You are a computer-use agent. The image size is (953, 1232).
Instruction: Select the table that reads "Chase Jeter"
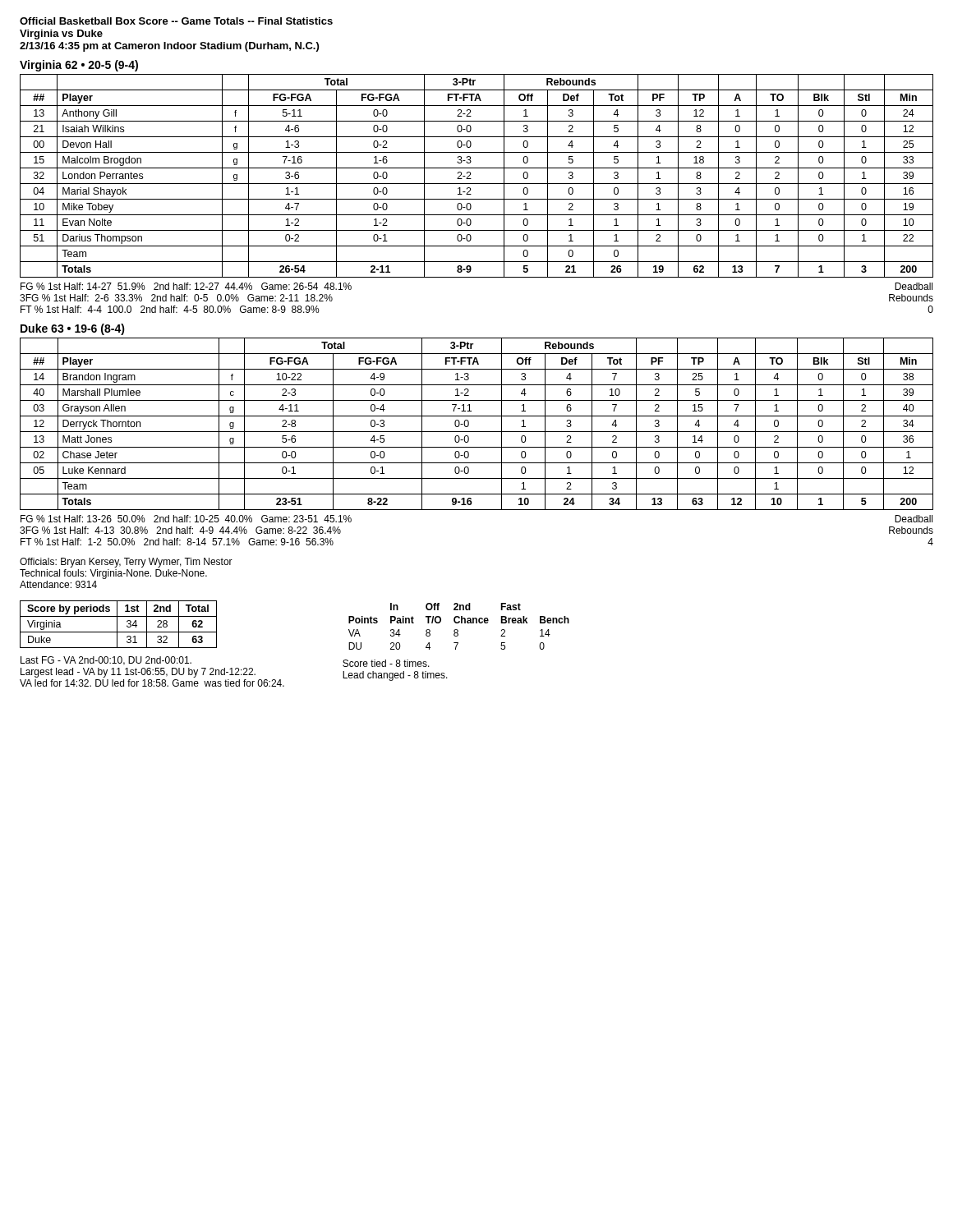pyautogui.click(x=476, y=424)
